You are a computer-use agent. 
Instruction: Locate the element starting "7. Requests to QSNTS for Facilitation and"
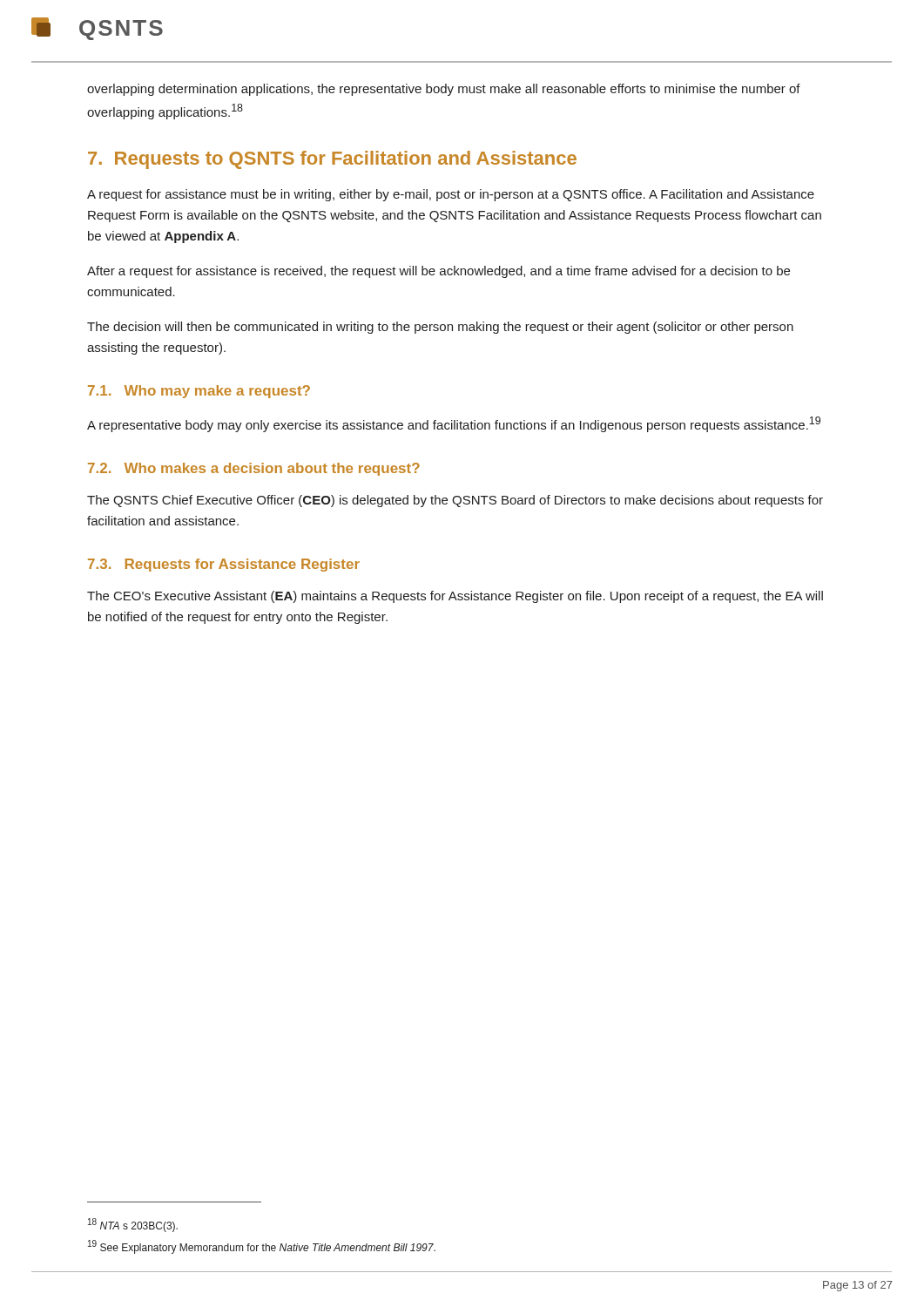[332, 158]
